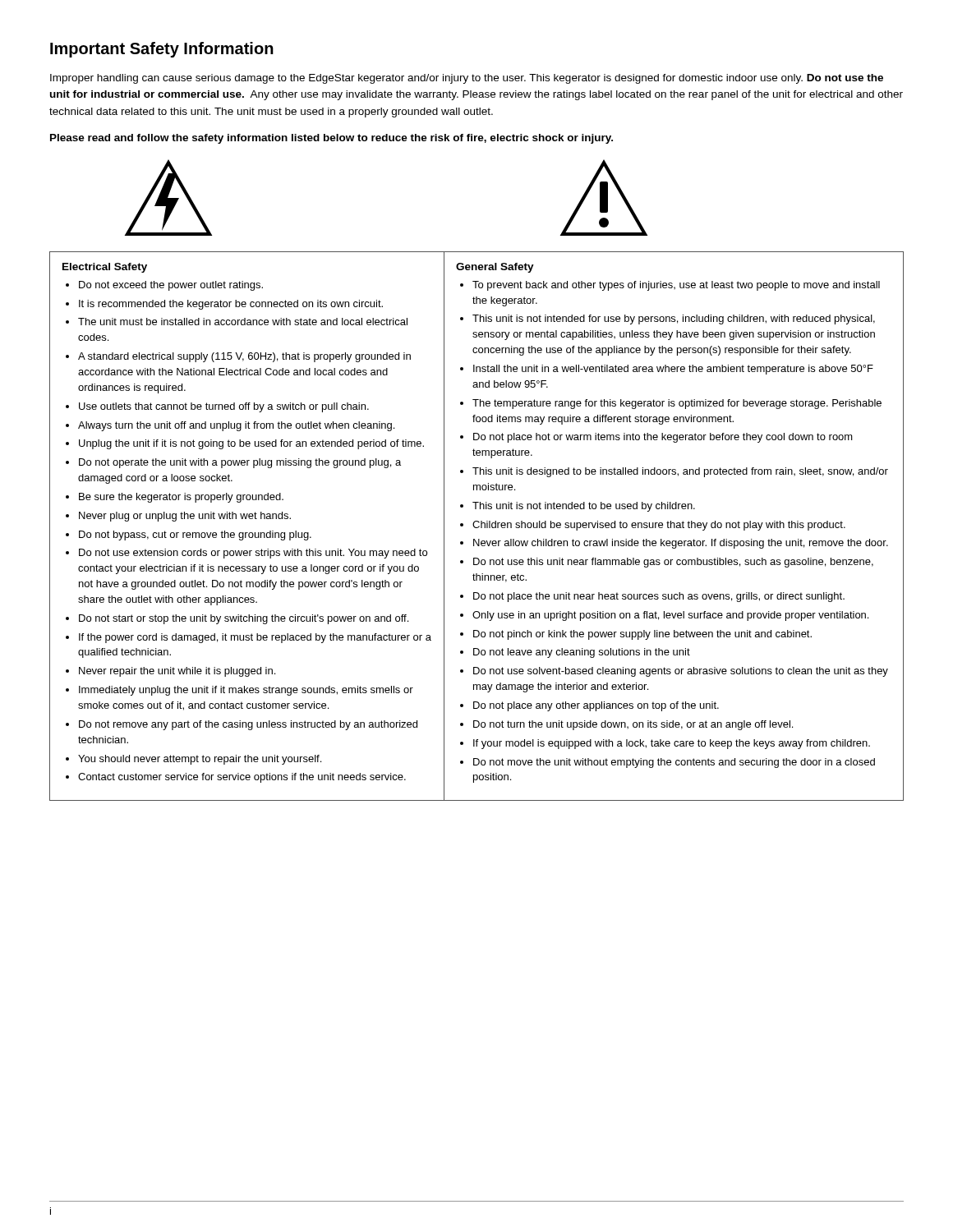Viewport: 953px width, 1232px height.
Task: Locate the block starting "Children should be supervised to ensure that they"
Action: point(659,524)
